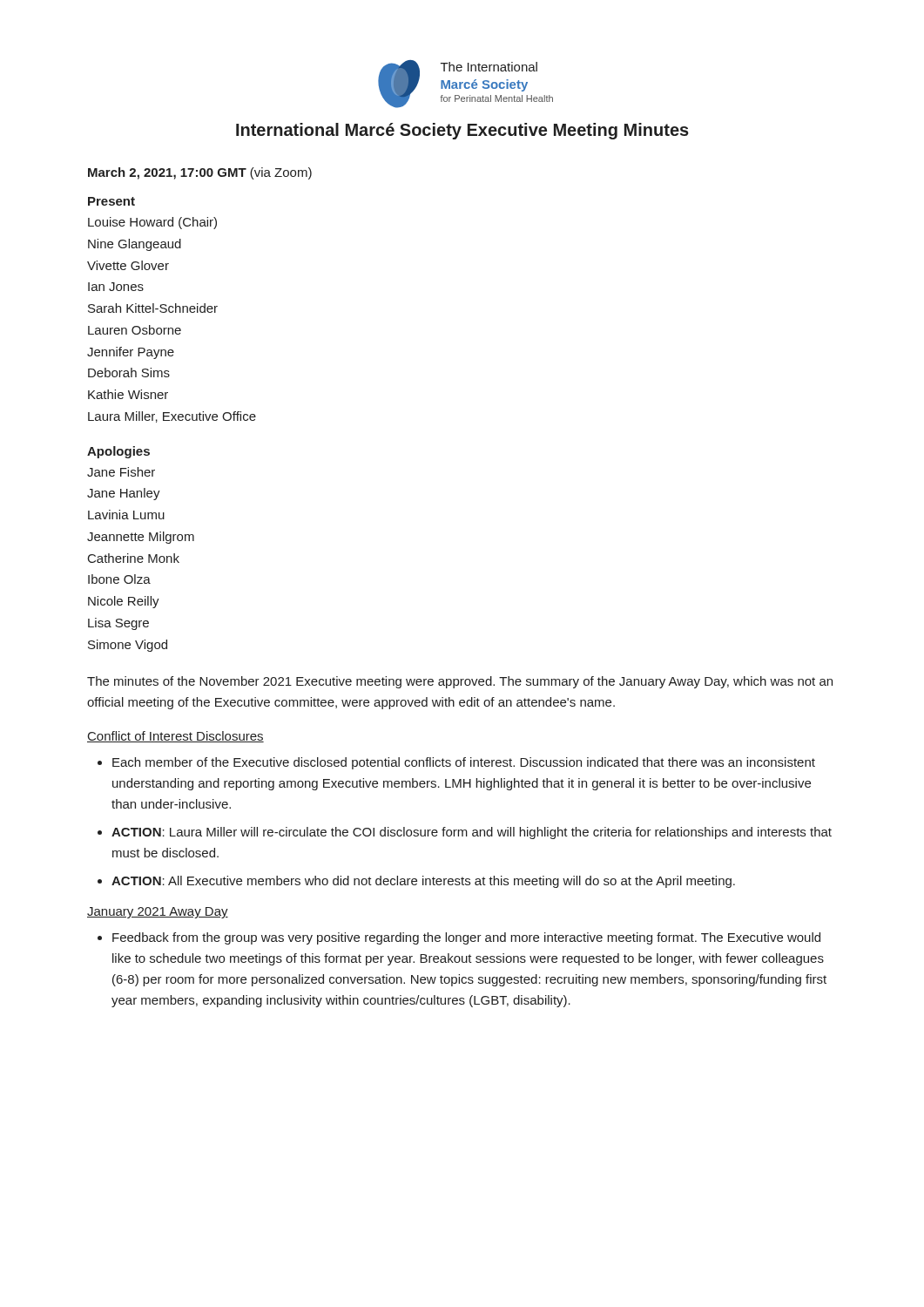Locate the block of text that opens with "ACTION: Laura Miller will re-circulate the COI"
924x1307 pixels.
pyautogui.click(x=472, y=842)
